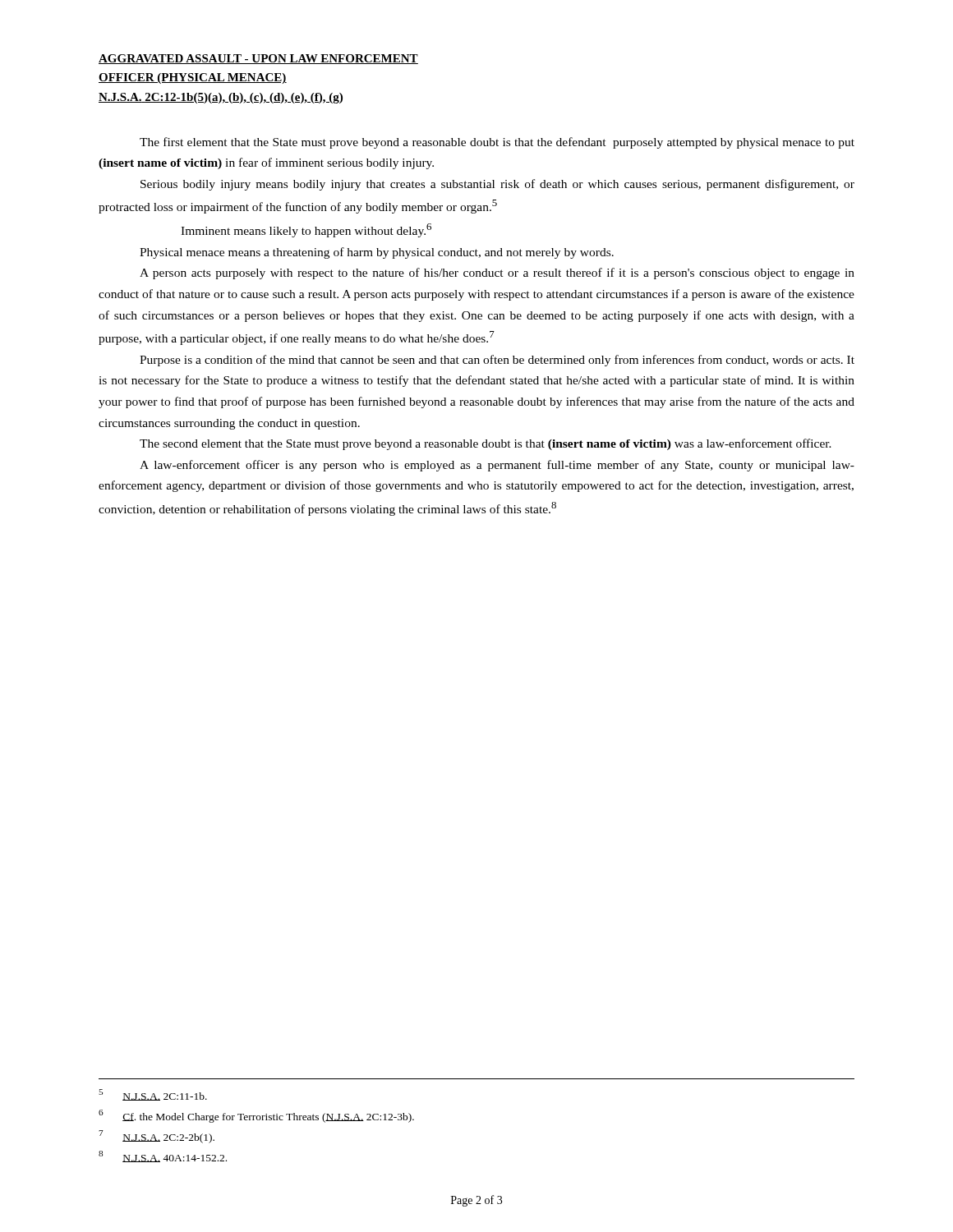The height and width of the screenshot is (1232, 953).
Task: Locate the text block starting "6 Cf. the Model Charge for Terroristic Threats"
Action: (x=256, y=1115)
